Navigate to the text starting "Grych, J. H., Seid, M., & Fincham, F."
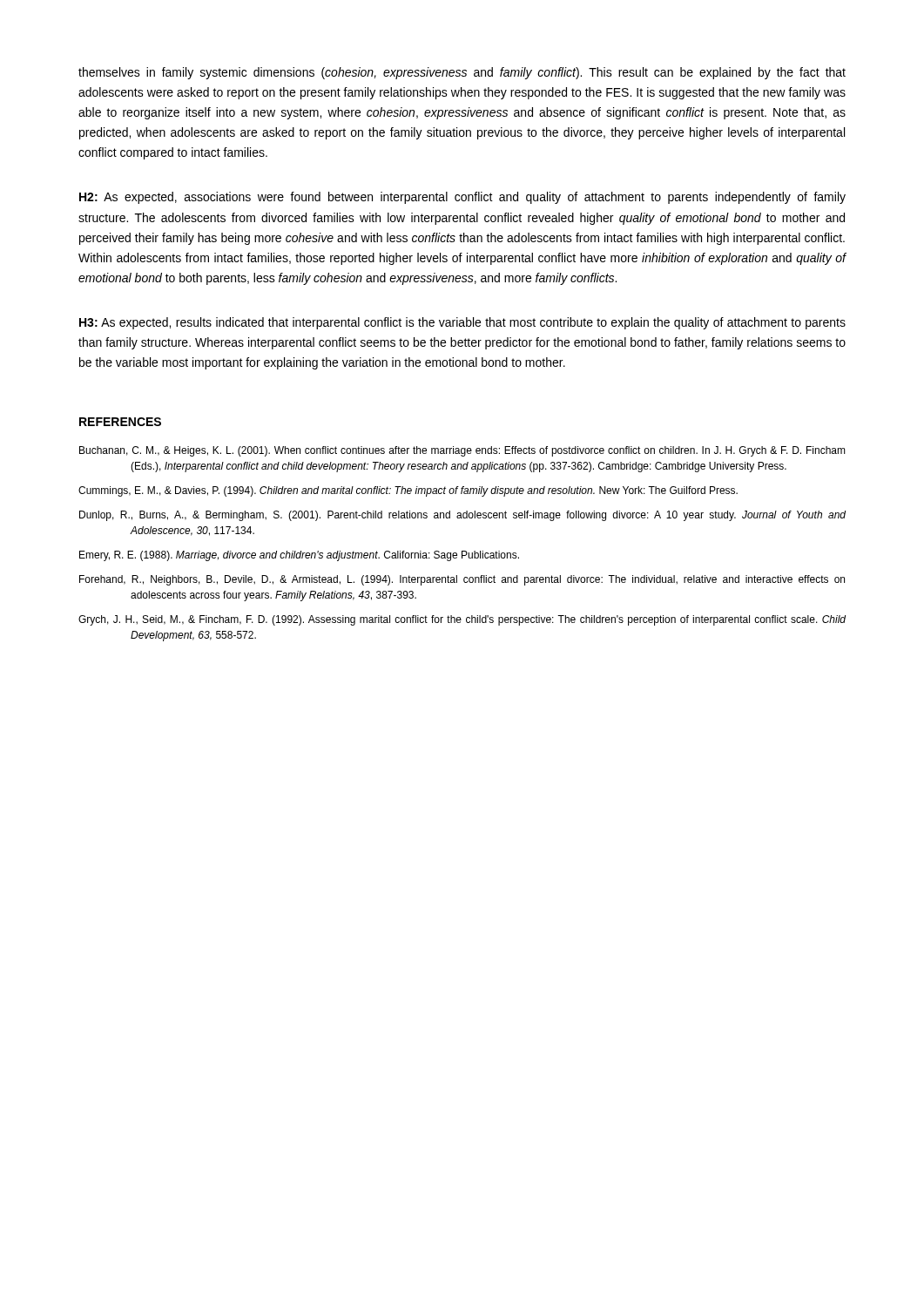This screenshot has width=924, height=1307. (462, 628)
